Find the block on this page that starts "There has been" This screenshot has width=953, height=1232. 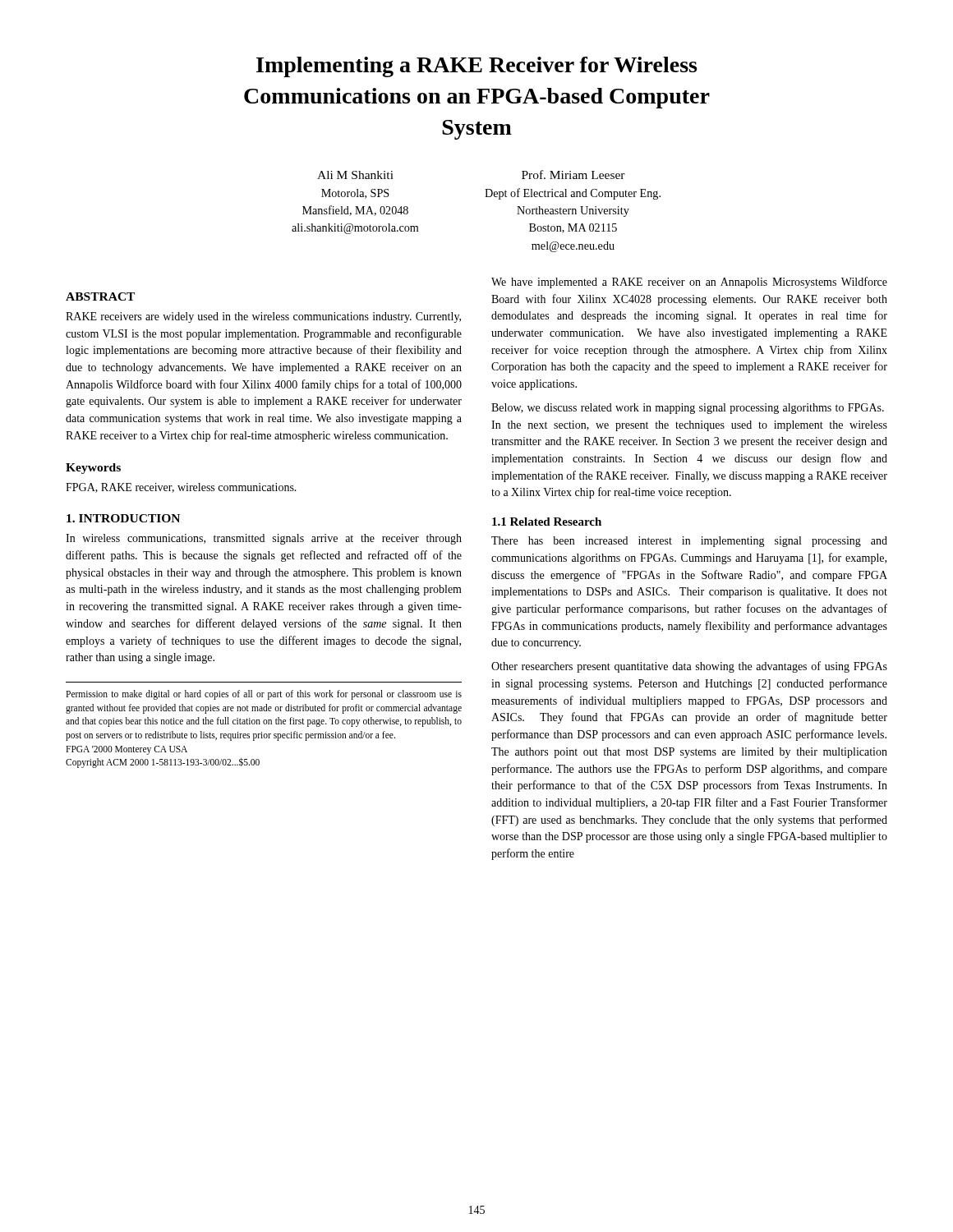[689, 592]
